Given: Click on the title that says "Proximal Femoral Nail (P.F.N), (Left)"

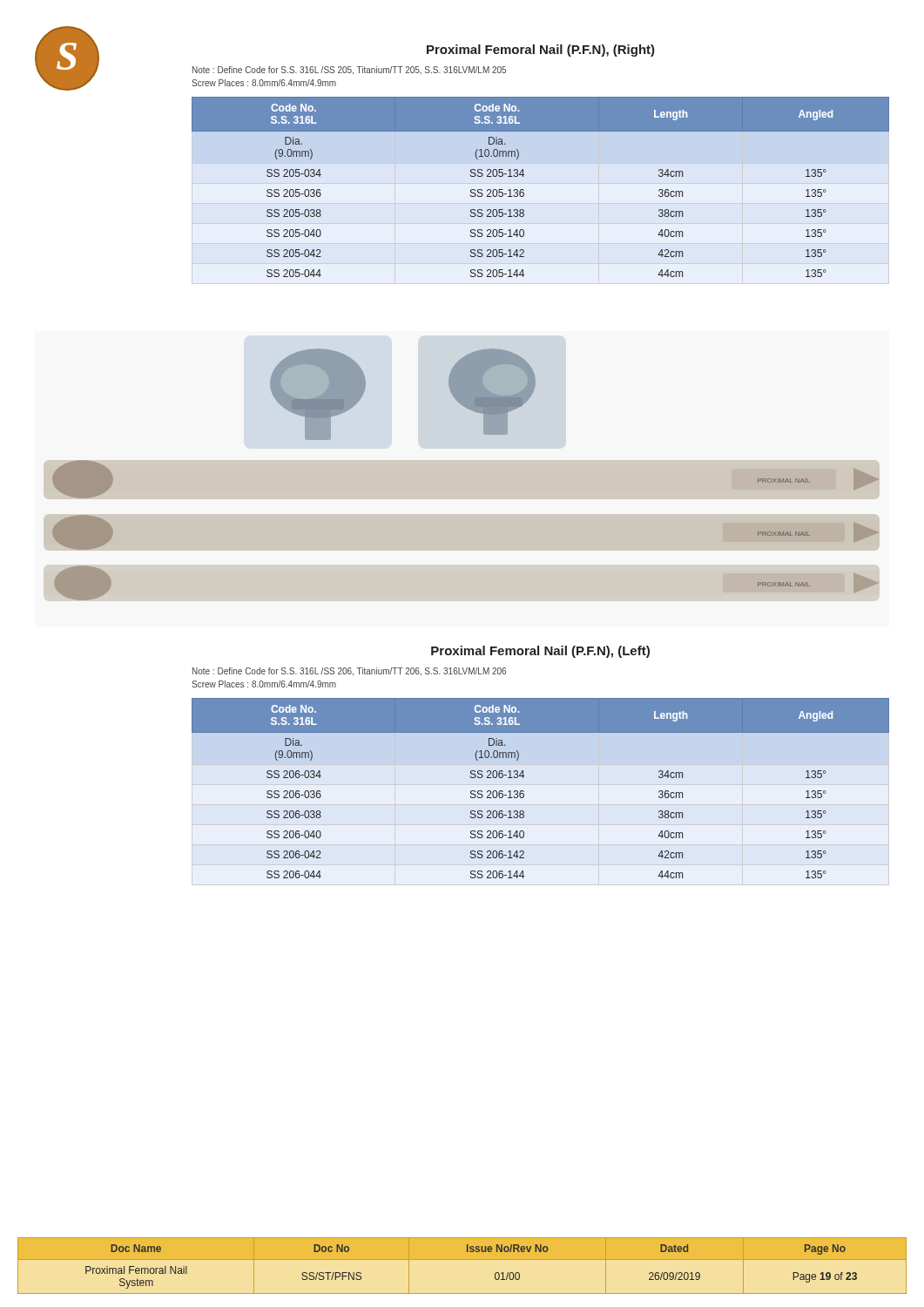Looking at the screenshot, I should click(x=540, y=650).
